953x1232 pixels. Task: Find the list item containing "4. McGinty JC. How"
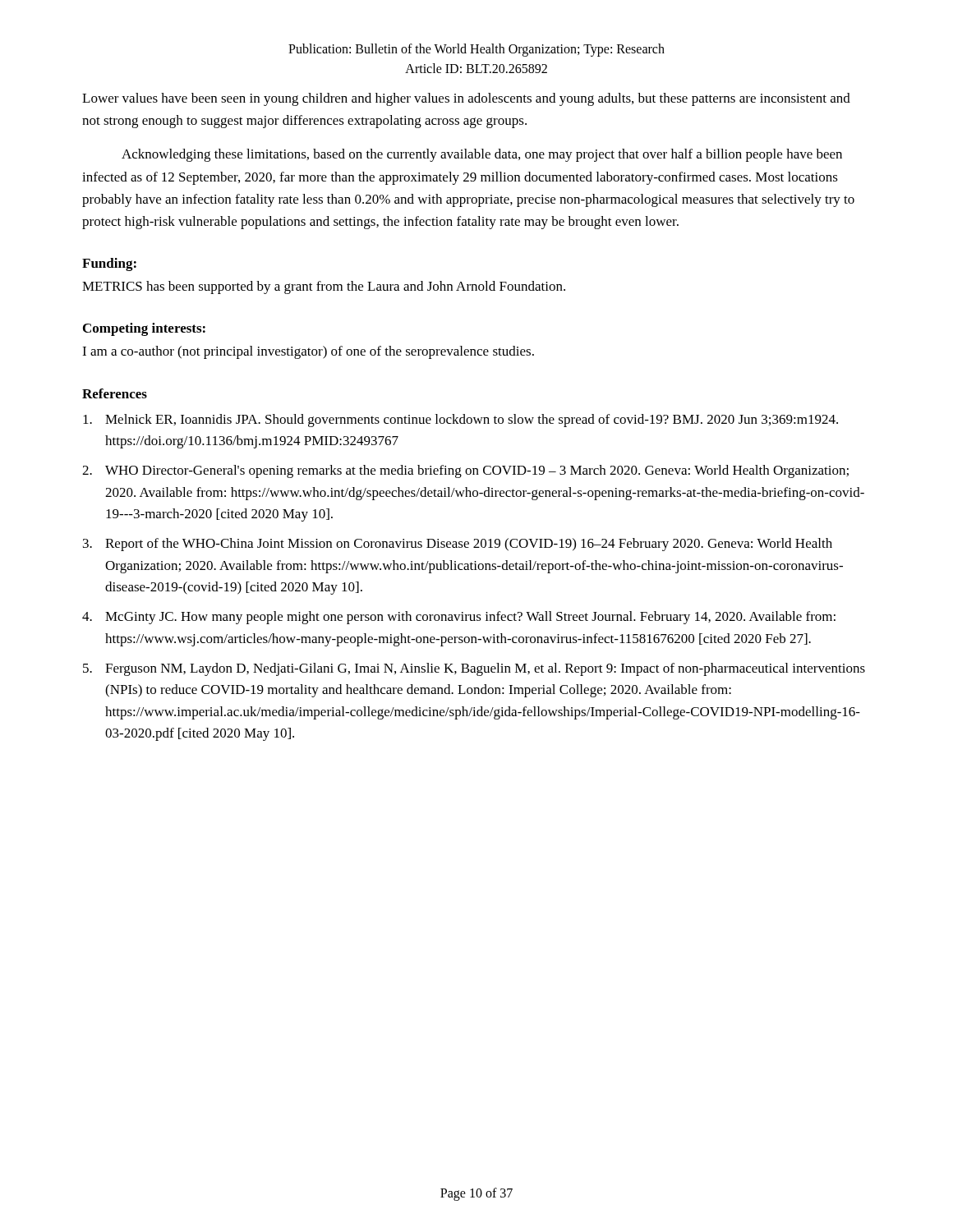pos(476,628)
